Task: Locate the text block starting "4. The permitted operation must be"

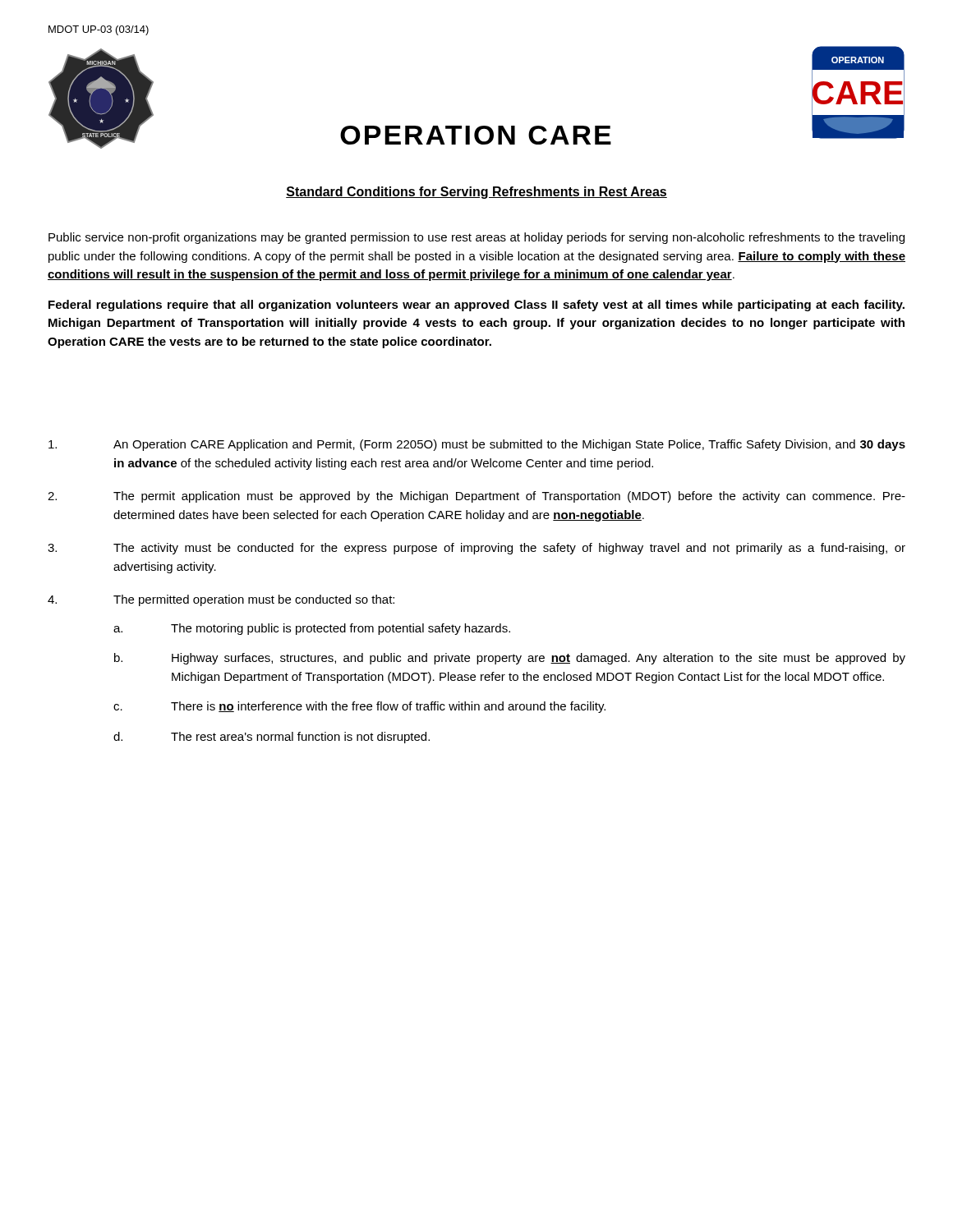Action: tap(476, 674)
